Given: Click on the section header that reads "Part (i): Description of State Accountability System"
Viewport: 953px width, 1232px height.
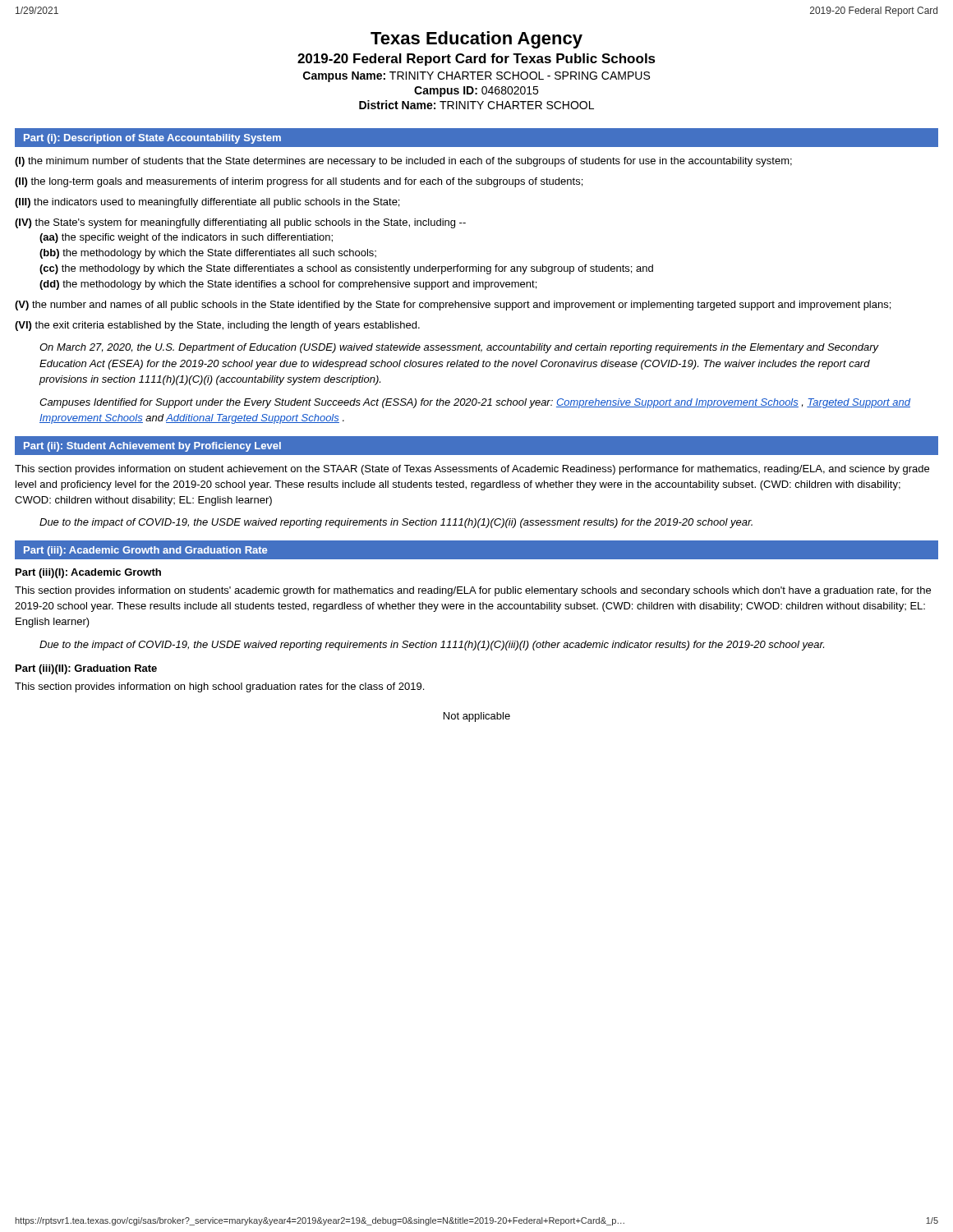Looking at the screenshot, I should [x=152, y=138].
